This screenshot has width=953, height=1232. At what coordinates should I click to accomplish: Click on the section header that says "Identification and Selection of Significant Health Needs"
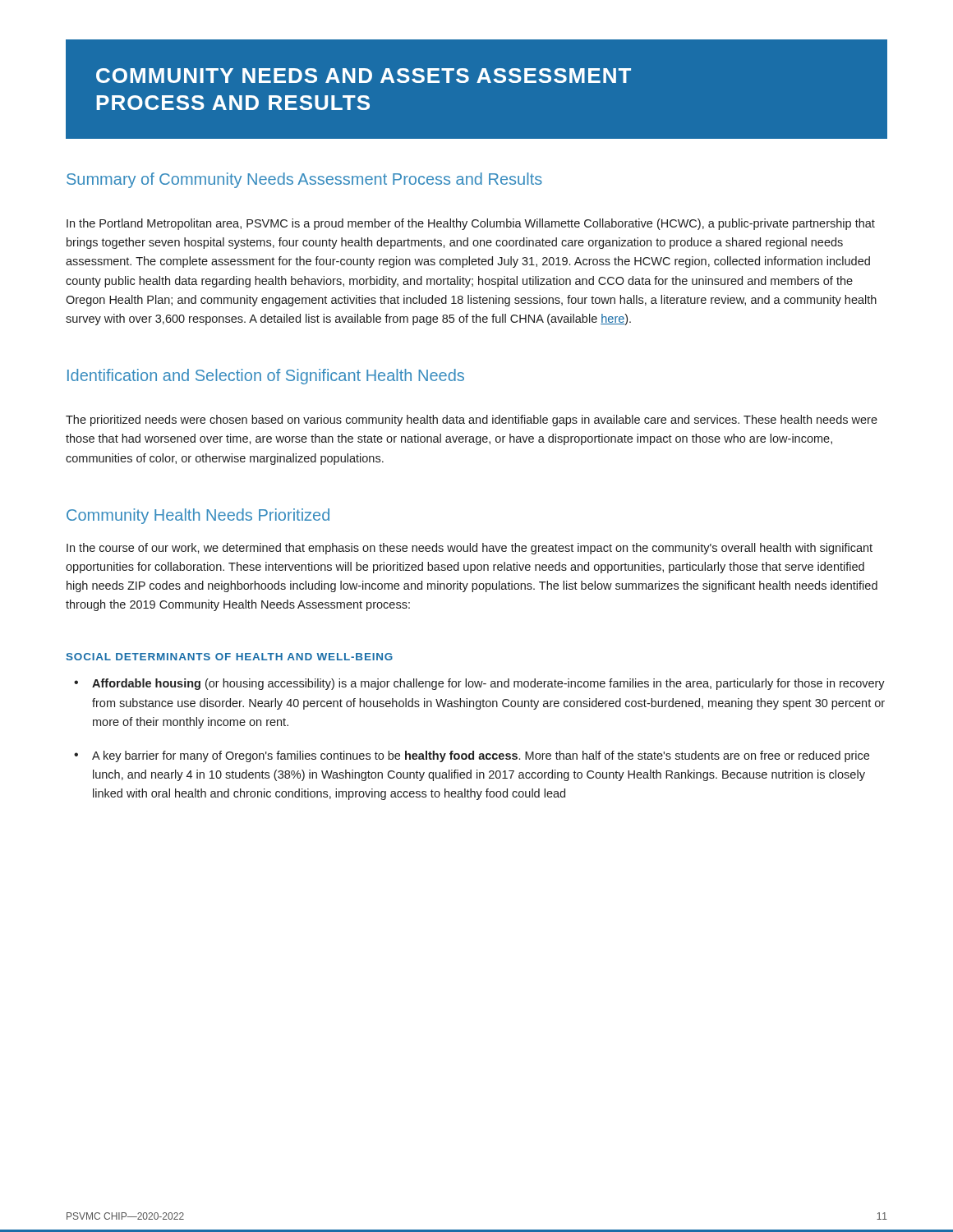266,377
